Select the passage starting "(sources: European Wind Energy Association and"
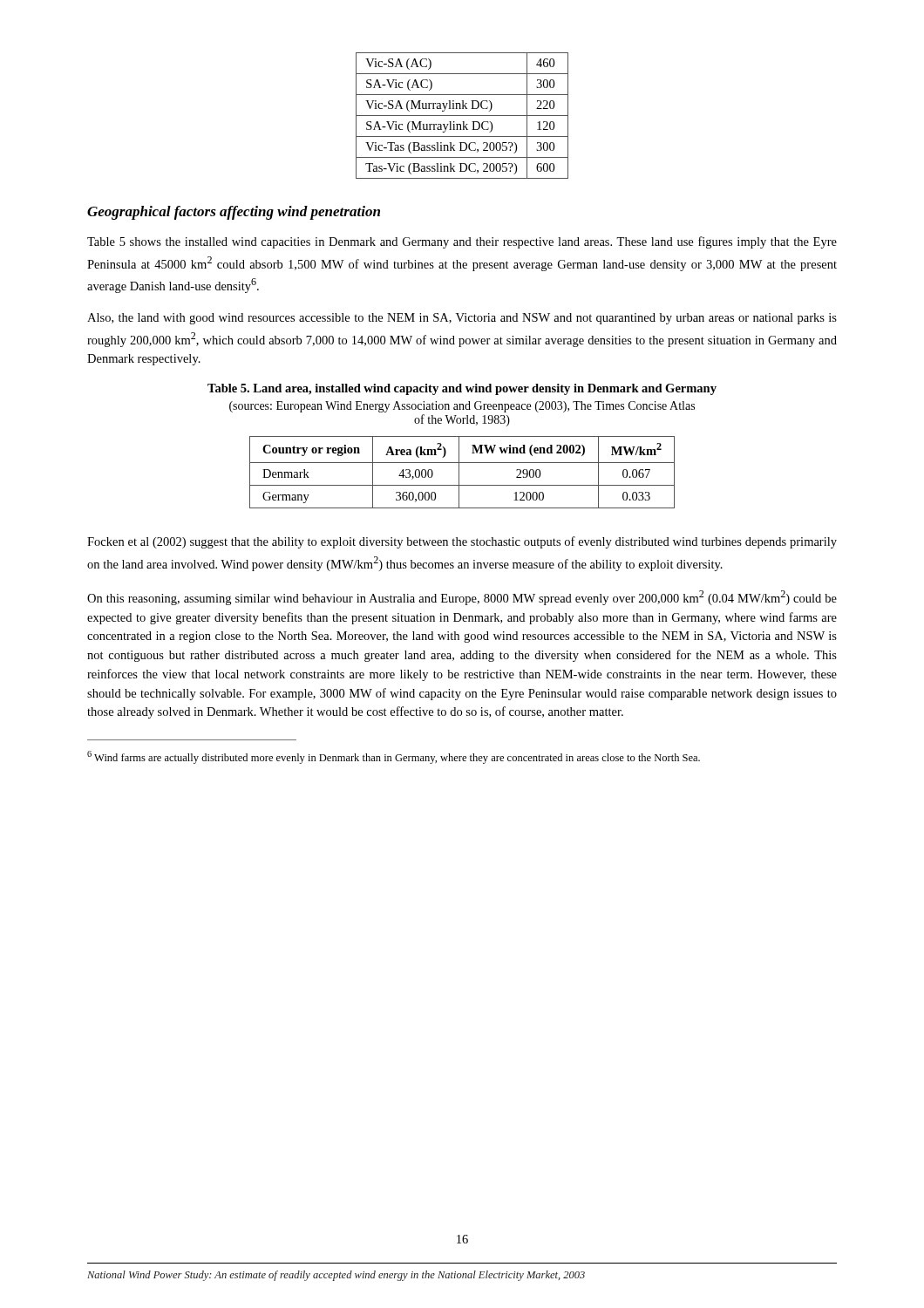 tap(462, 413)
